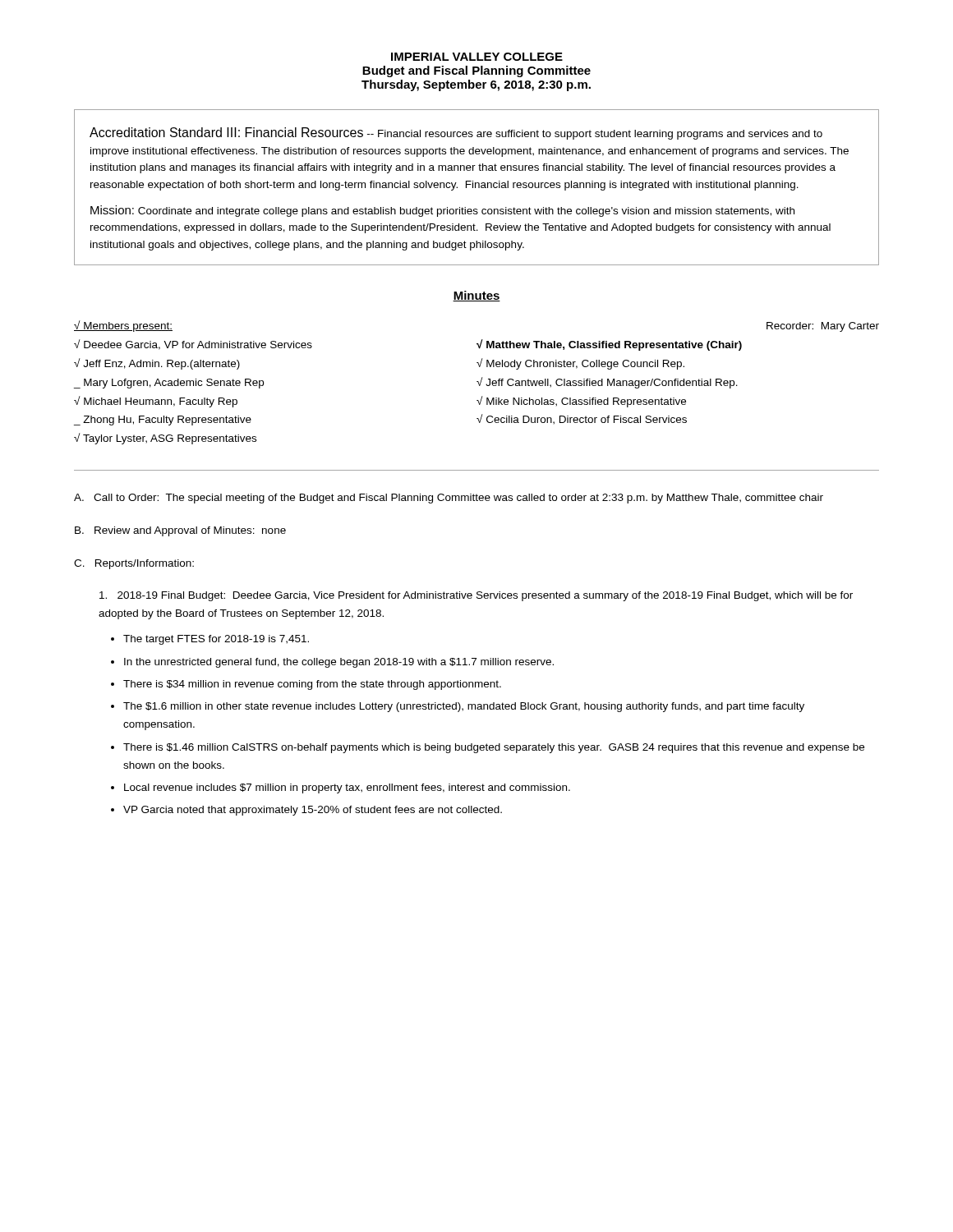The height and width of the screenshot is (1232, 953).
Task: Where is the passage that starts "In the unrestricted general"?
Action: tap(339, 661)
